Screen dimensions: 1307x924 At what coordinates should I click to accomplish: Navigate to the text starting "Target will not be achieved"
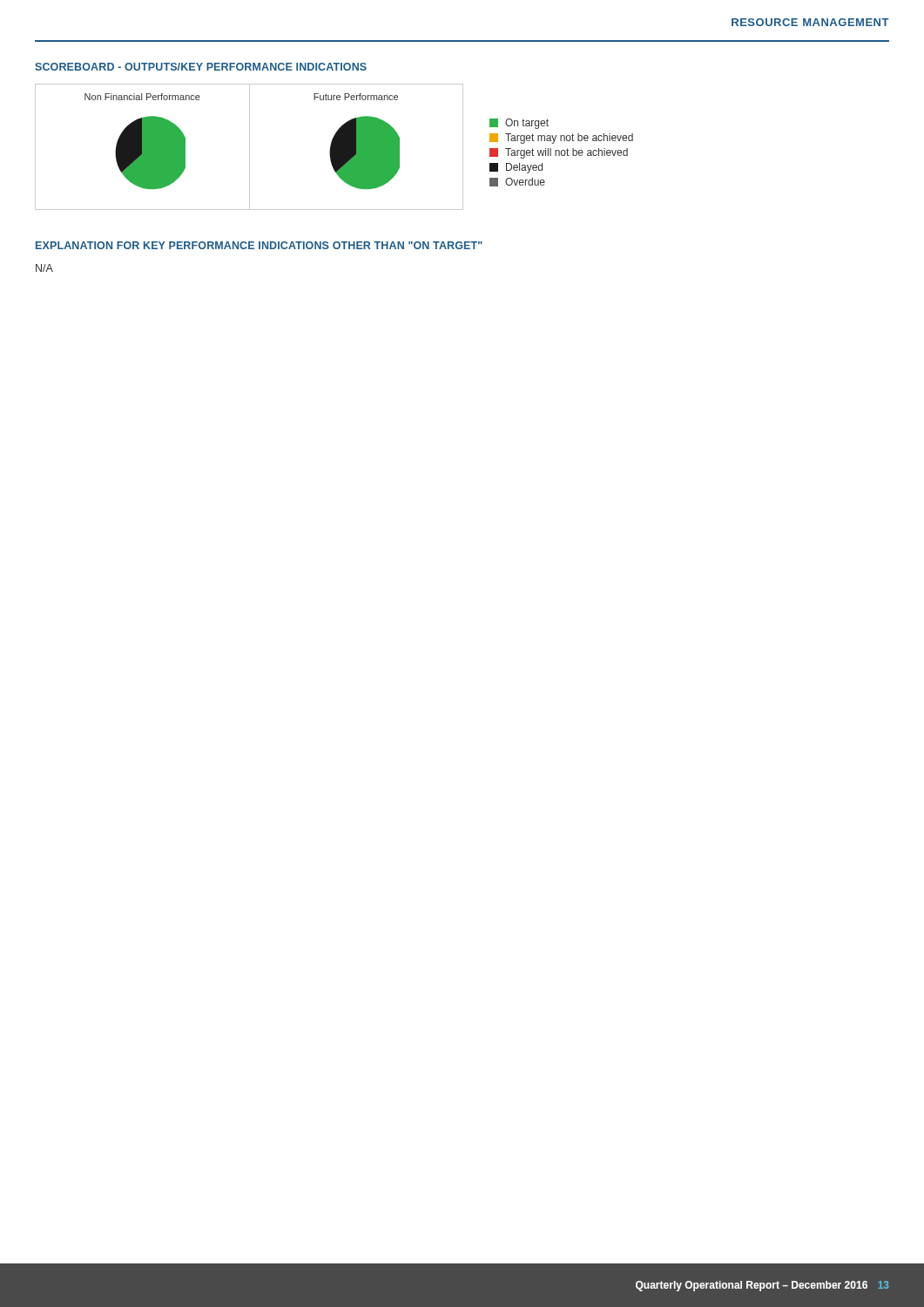coord(559,152)
